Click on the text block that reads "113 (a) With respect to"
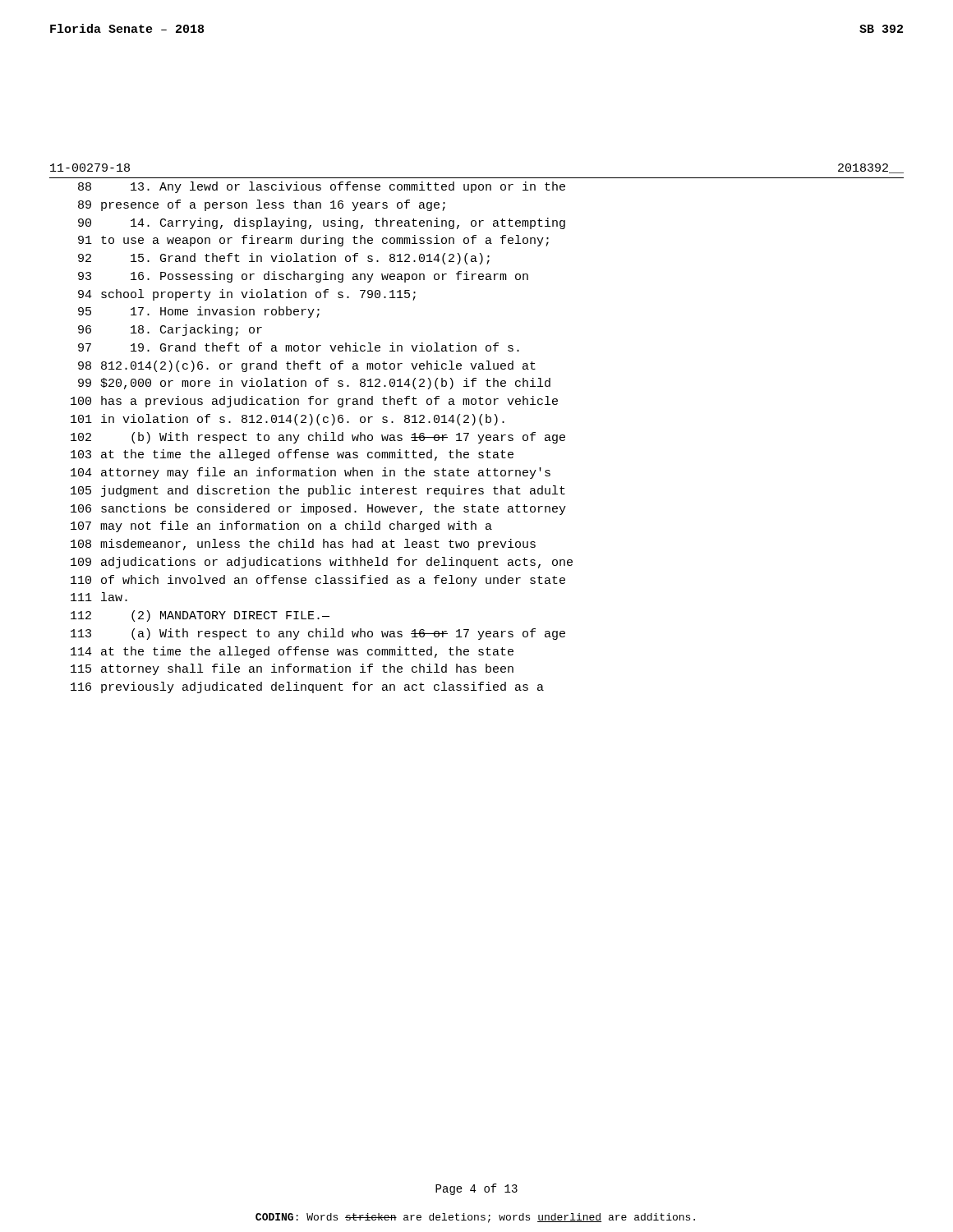This screenshot has width=953, height=1232. [476, 635]
